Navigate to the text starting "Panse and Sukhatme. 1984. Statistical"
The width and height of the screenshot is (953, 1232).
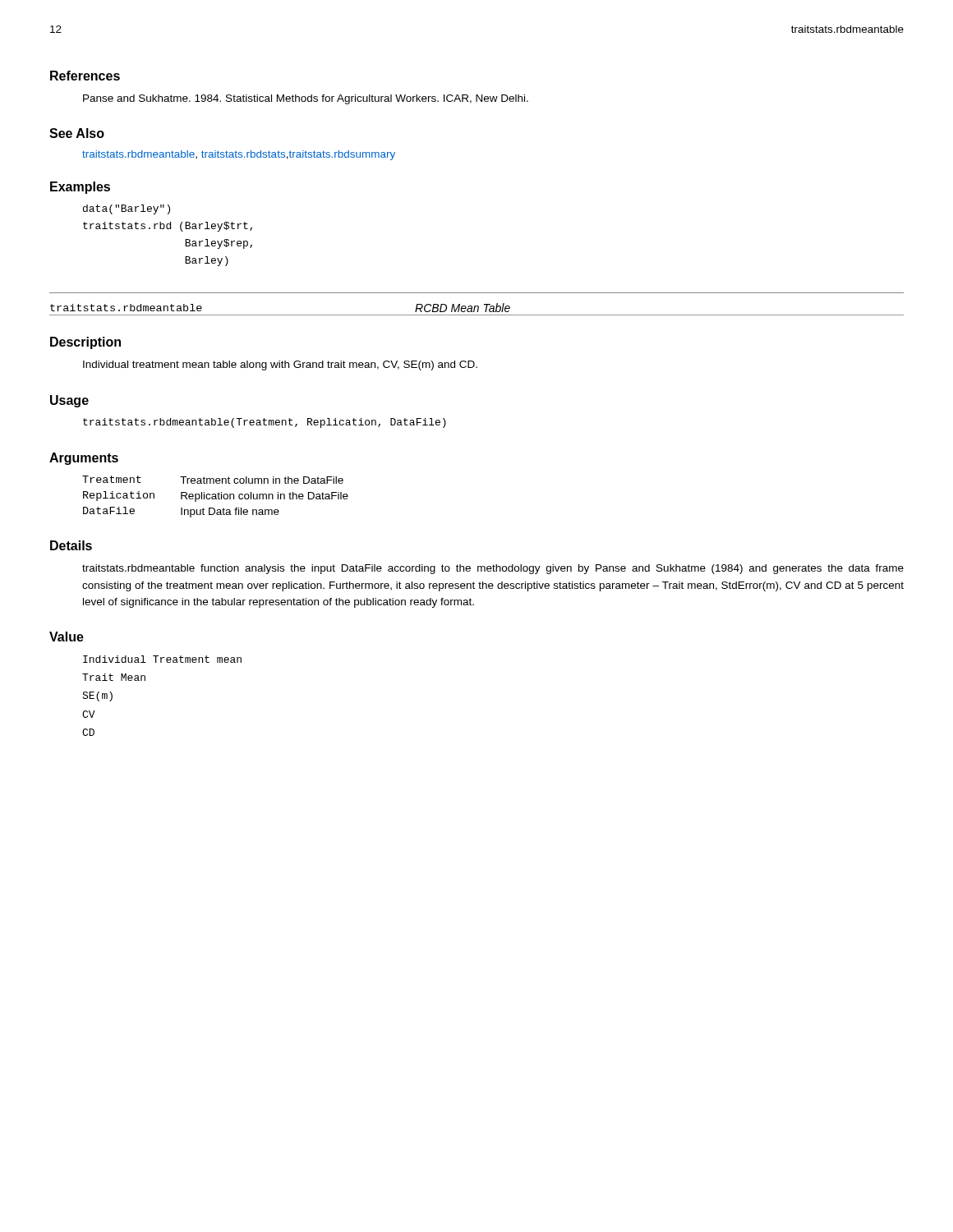pyautogui.click(x=306, y=98)
